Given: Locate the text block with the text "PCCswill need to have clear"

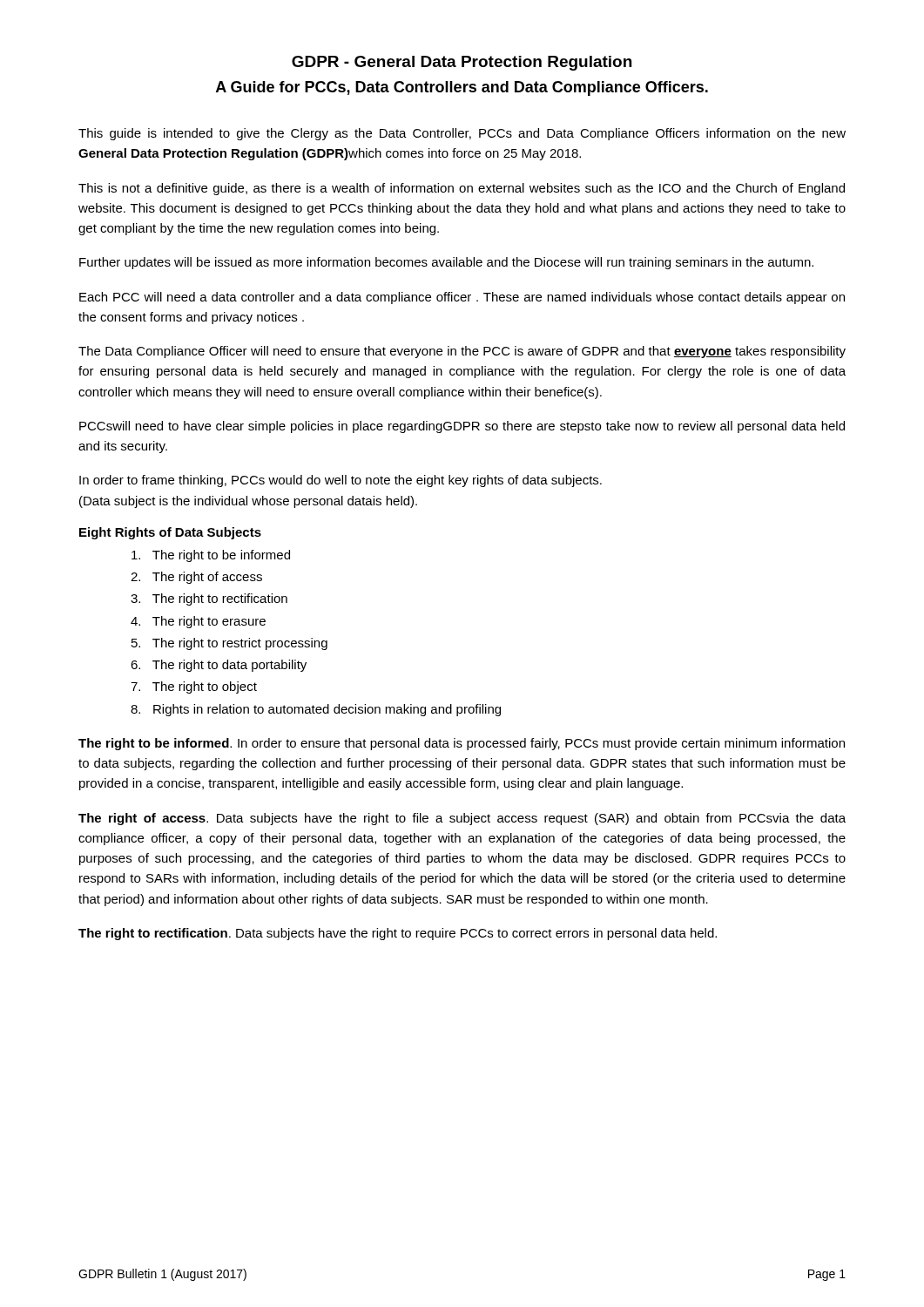Looking at the screenshot, I should click(x=462, y=436).
